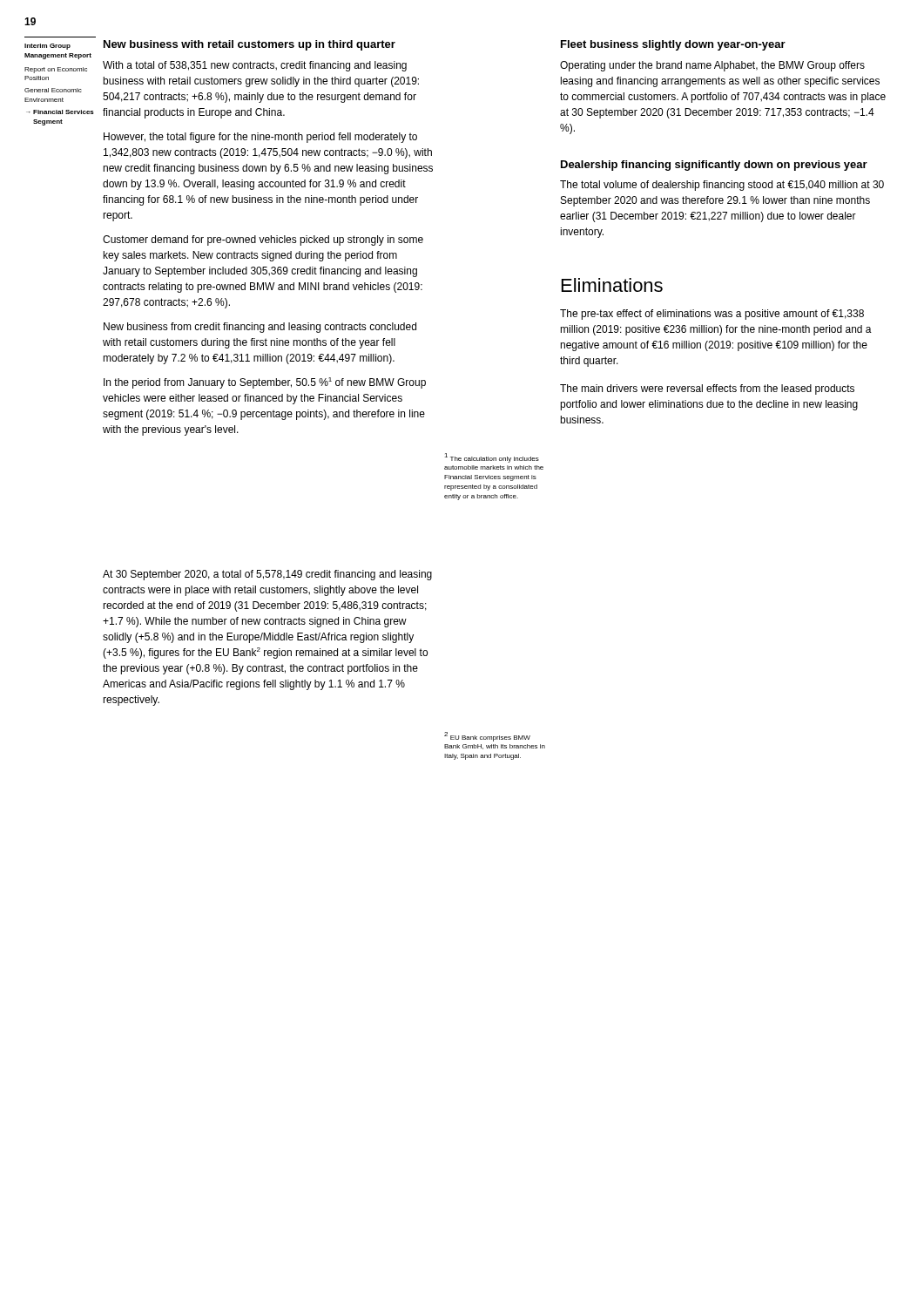Where is the passage that starts "2 EU Bank comprises BMW Bank GmbH, with"?
Viewport: 924px width, 1307px height.
(495, 745)
